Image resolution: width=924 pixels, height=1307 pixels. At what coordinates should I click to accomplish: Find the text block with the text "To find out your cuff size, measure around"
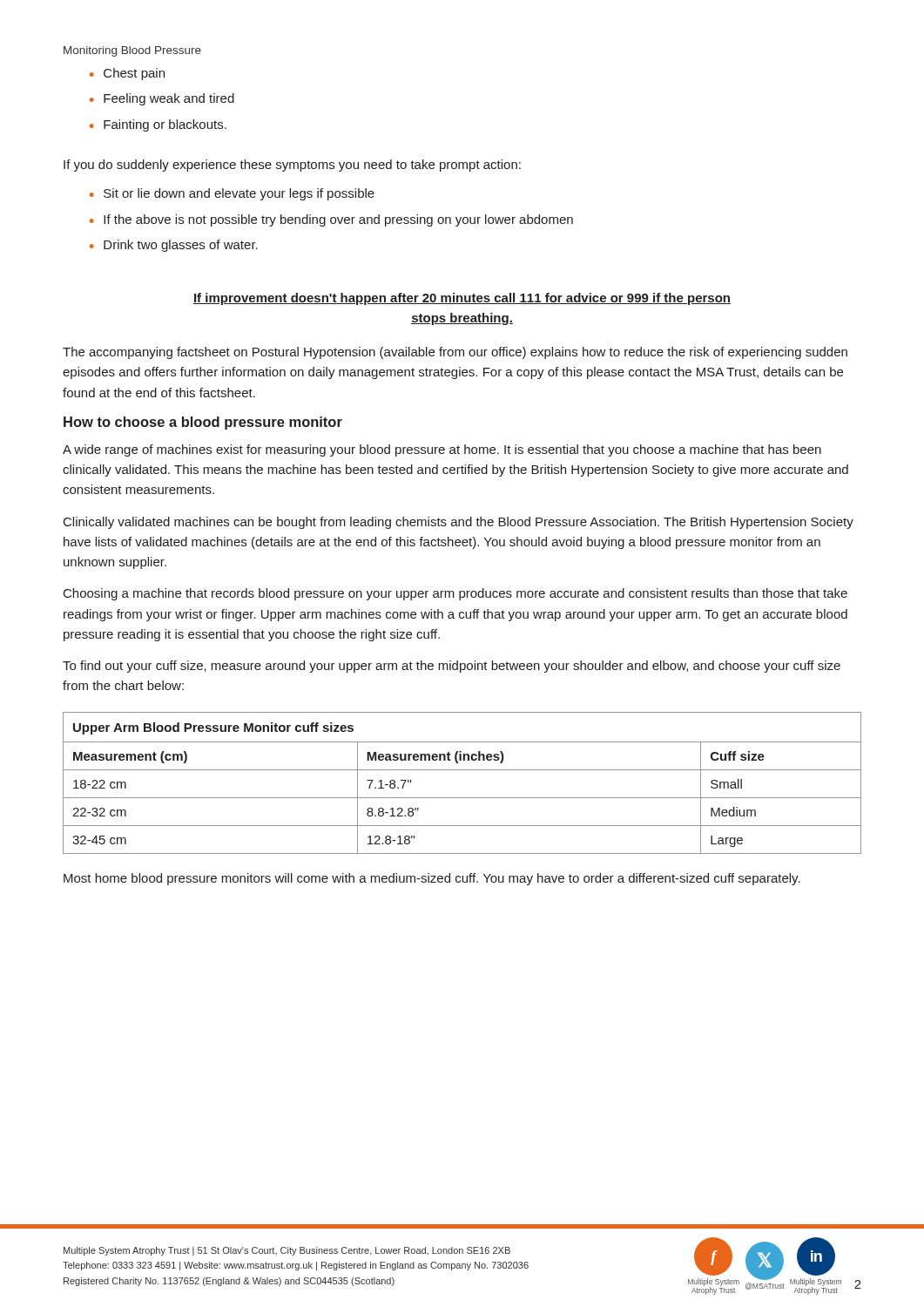[452, 675]
